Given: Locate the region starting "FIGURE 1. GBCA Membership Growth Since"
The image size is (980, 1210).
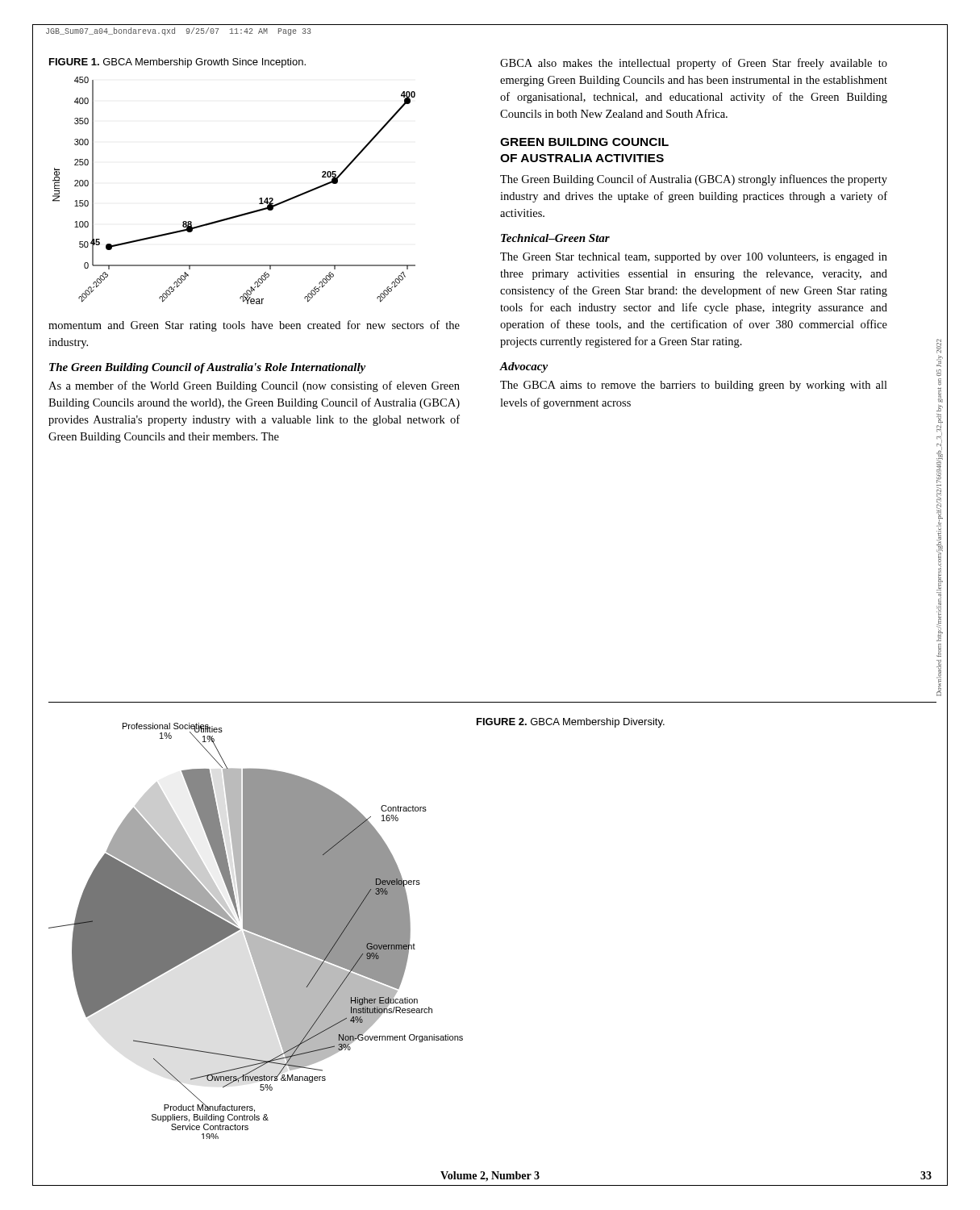Looking at the screenshot, I should pos(177,62).
